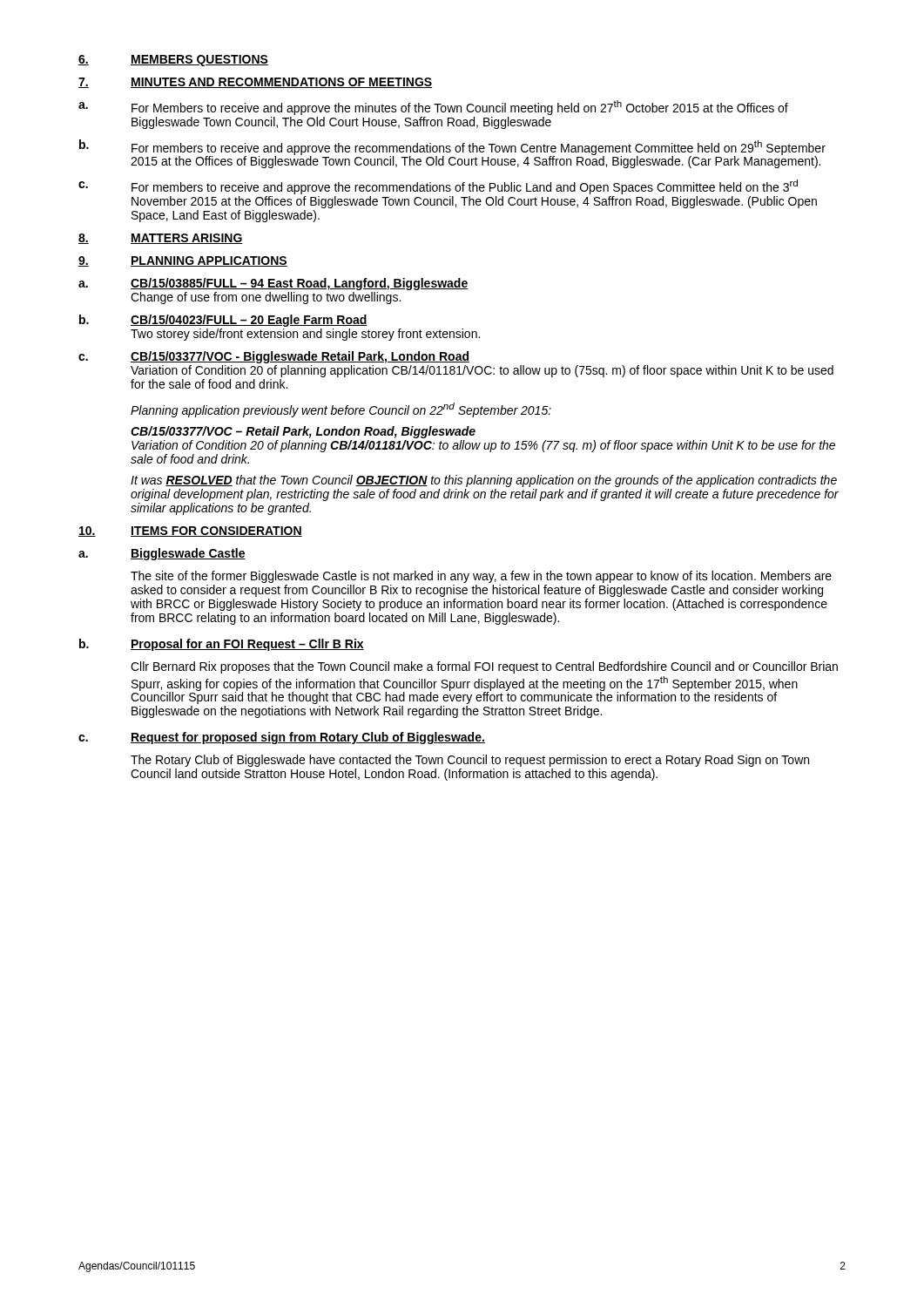Screen dimensions: 1307x924
Task: Locate the list item with the text "c. Request for proposed sign"
Action: click(x=462, y=737)
